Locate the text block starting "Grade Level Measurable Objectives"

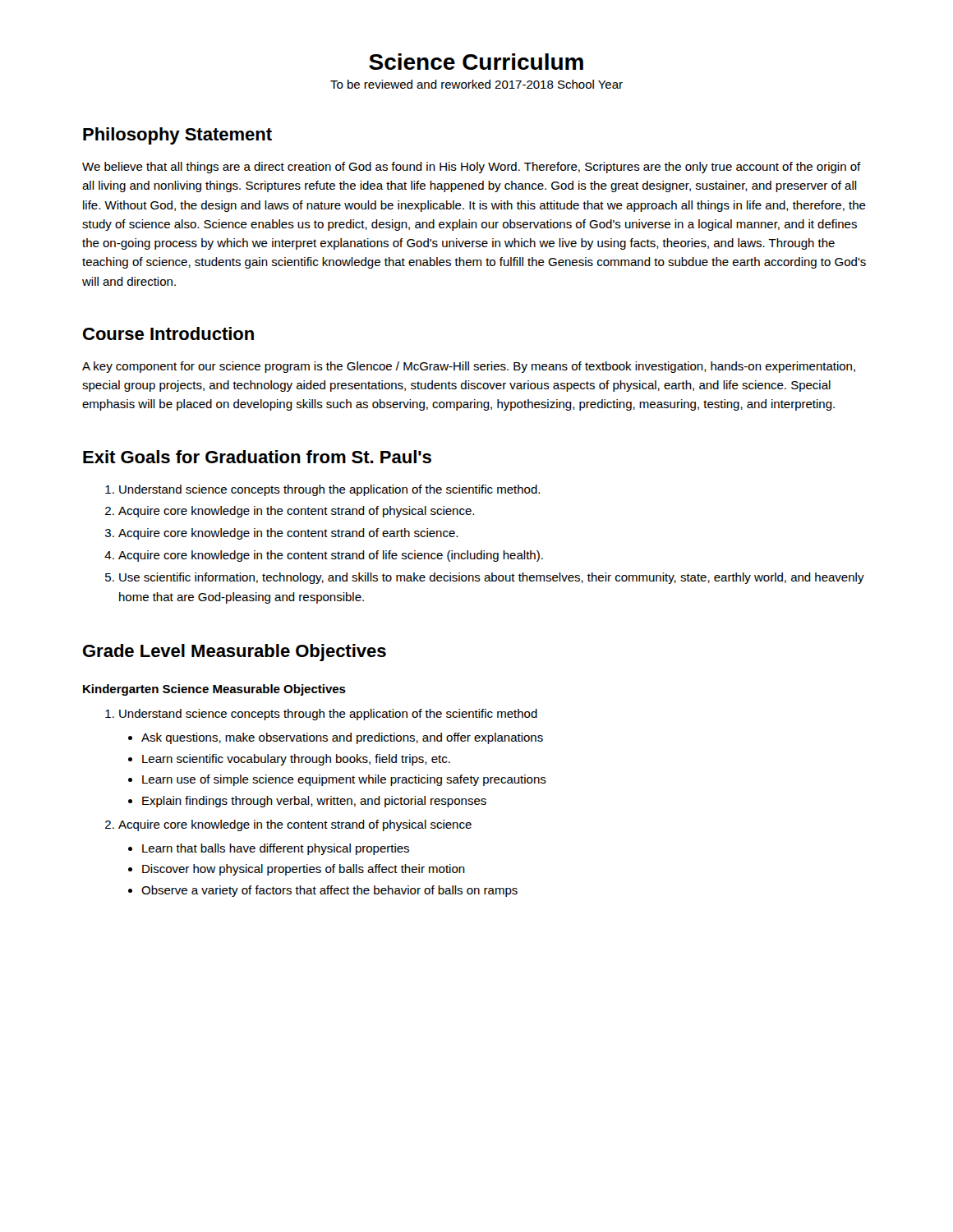point(234,651)
